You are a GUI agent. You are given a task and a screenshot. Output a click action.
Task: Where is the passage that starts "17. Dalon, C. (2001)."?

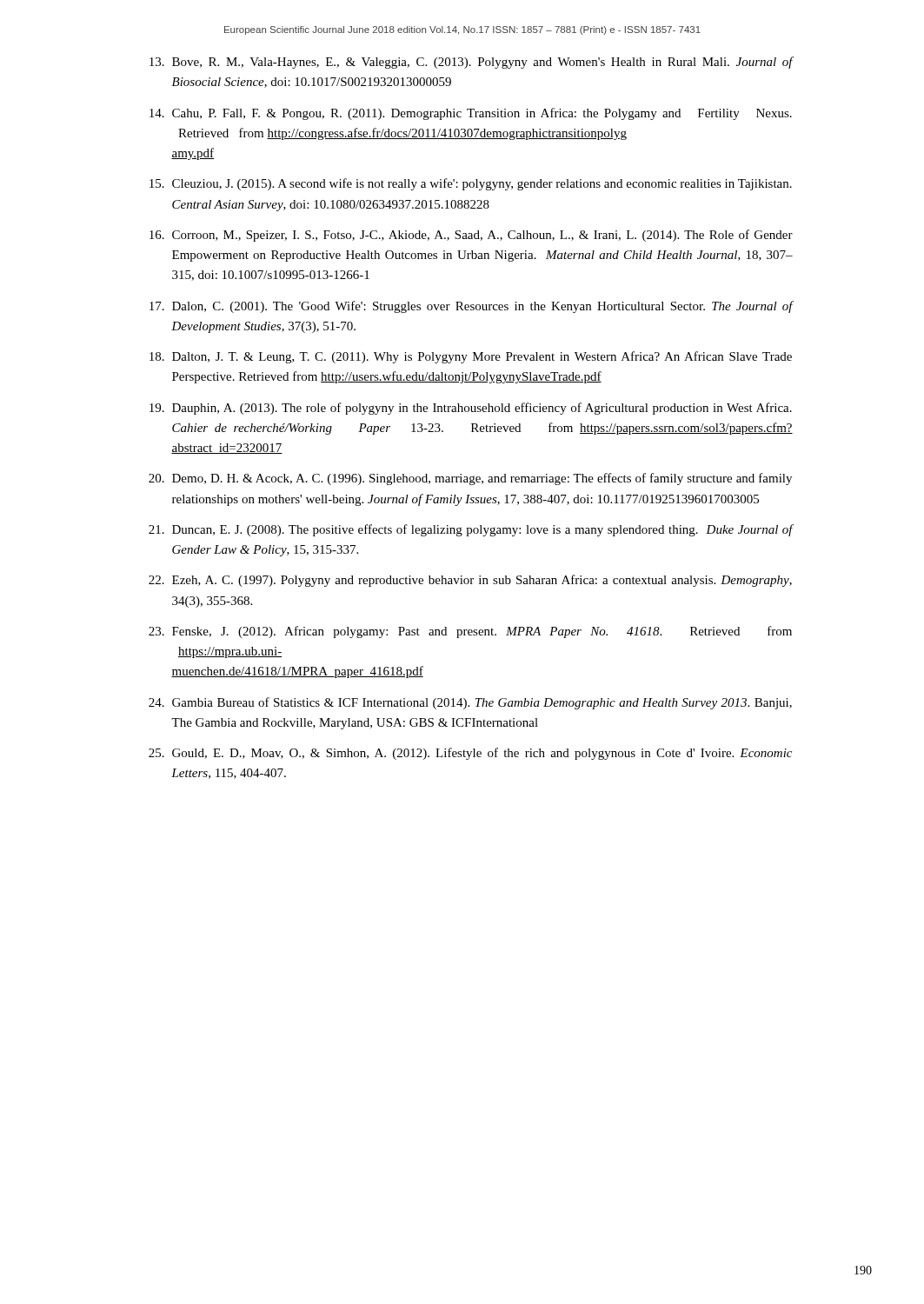(x=462, y=316)
